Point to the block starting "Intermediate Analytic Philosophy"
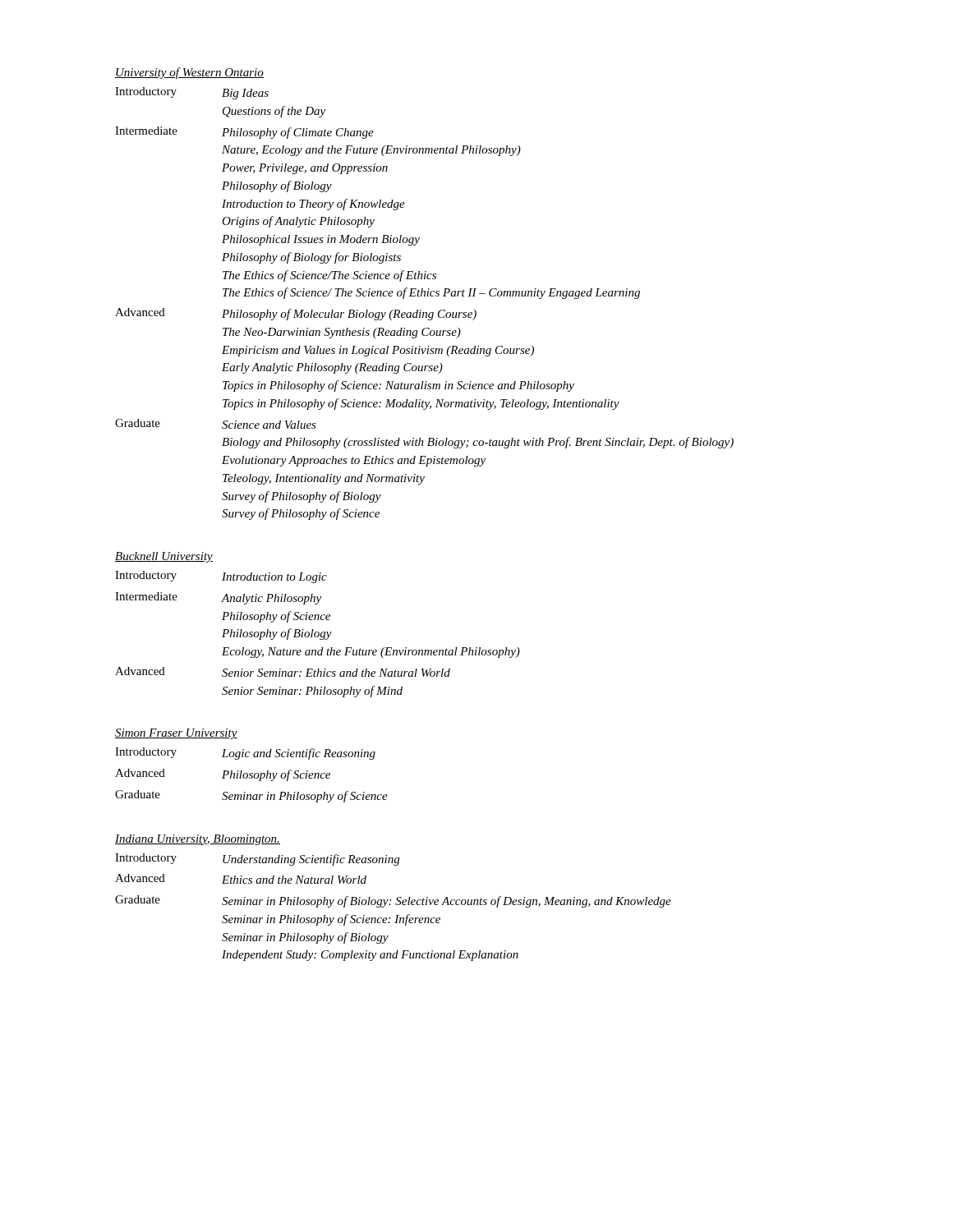This screenshot has height=1232, width=953. coord(317,625)
